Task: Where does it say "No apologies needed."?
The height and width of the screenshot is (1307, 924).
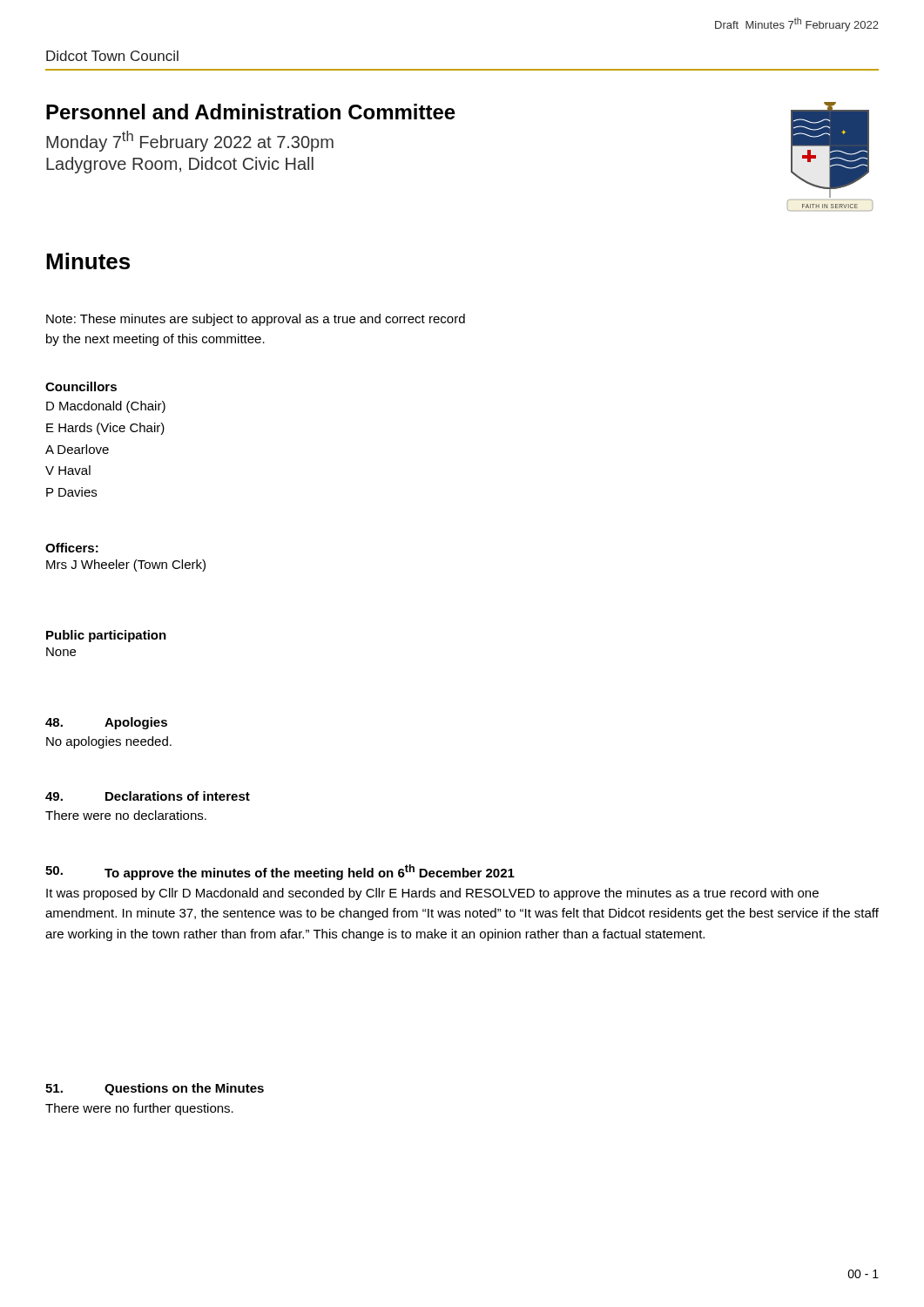Action: [x=109, y=741]
